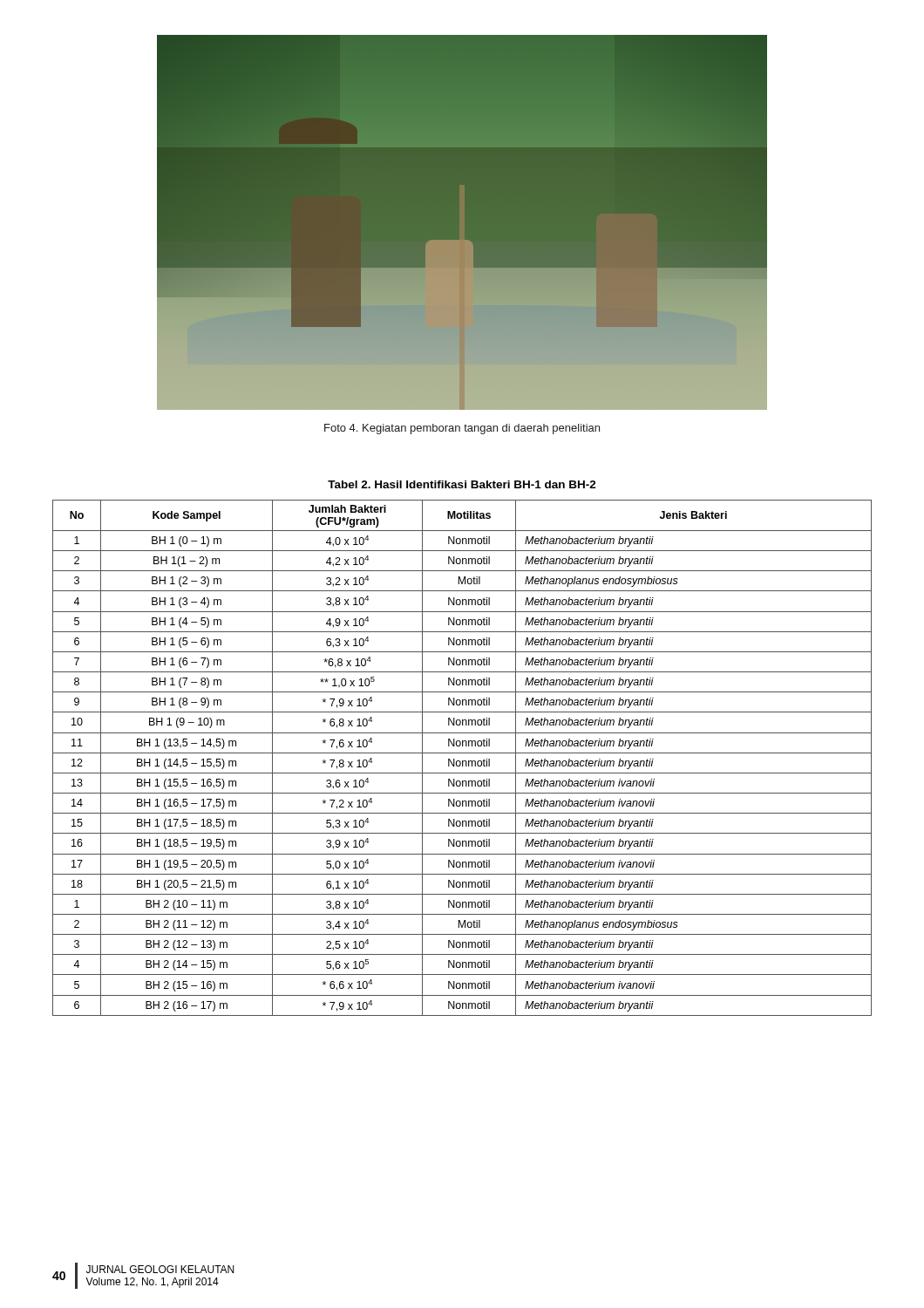Screen dimensions: 1308x924
Task: Find the caption containing "Foto 4. Kegiatan pemboran tangan di daerah"
Action: [x=462, y=428]
